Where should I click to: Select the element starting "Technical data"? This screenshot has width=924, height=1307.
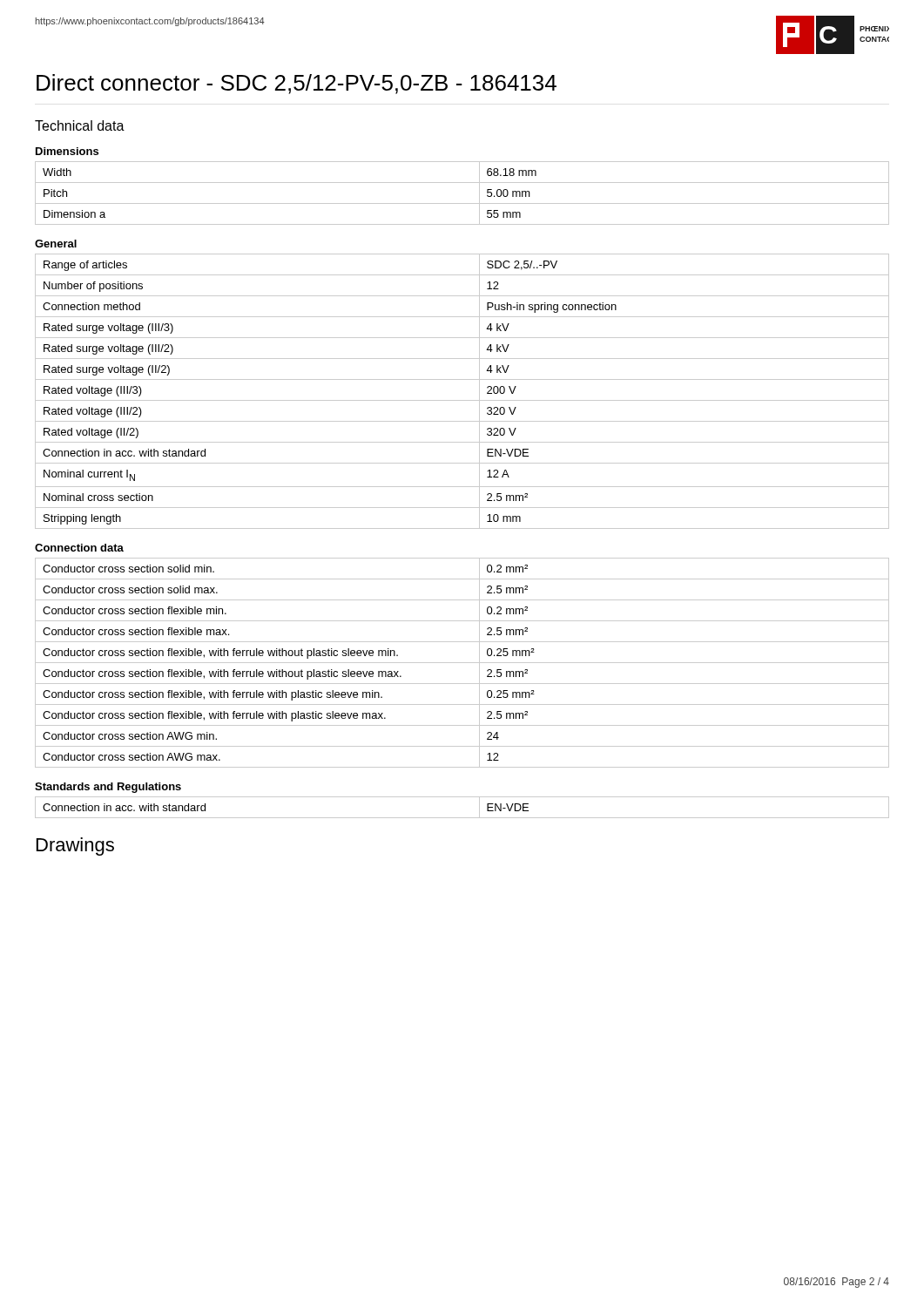click(x=79, y=126)
